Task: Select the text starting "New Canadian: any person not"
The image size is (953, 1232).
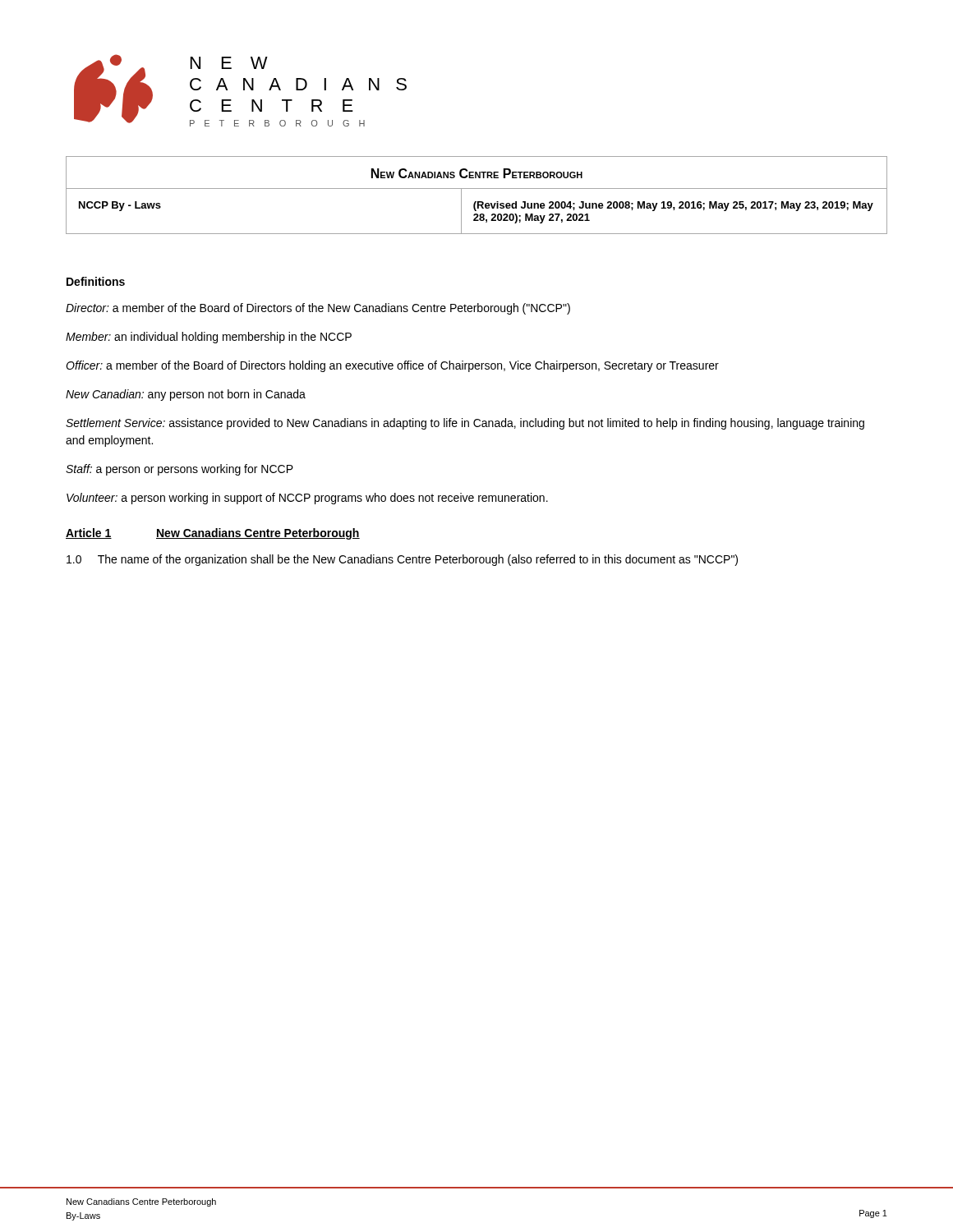Action: (x=186, y=394)
